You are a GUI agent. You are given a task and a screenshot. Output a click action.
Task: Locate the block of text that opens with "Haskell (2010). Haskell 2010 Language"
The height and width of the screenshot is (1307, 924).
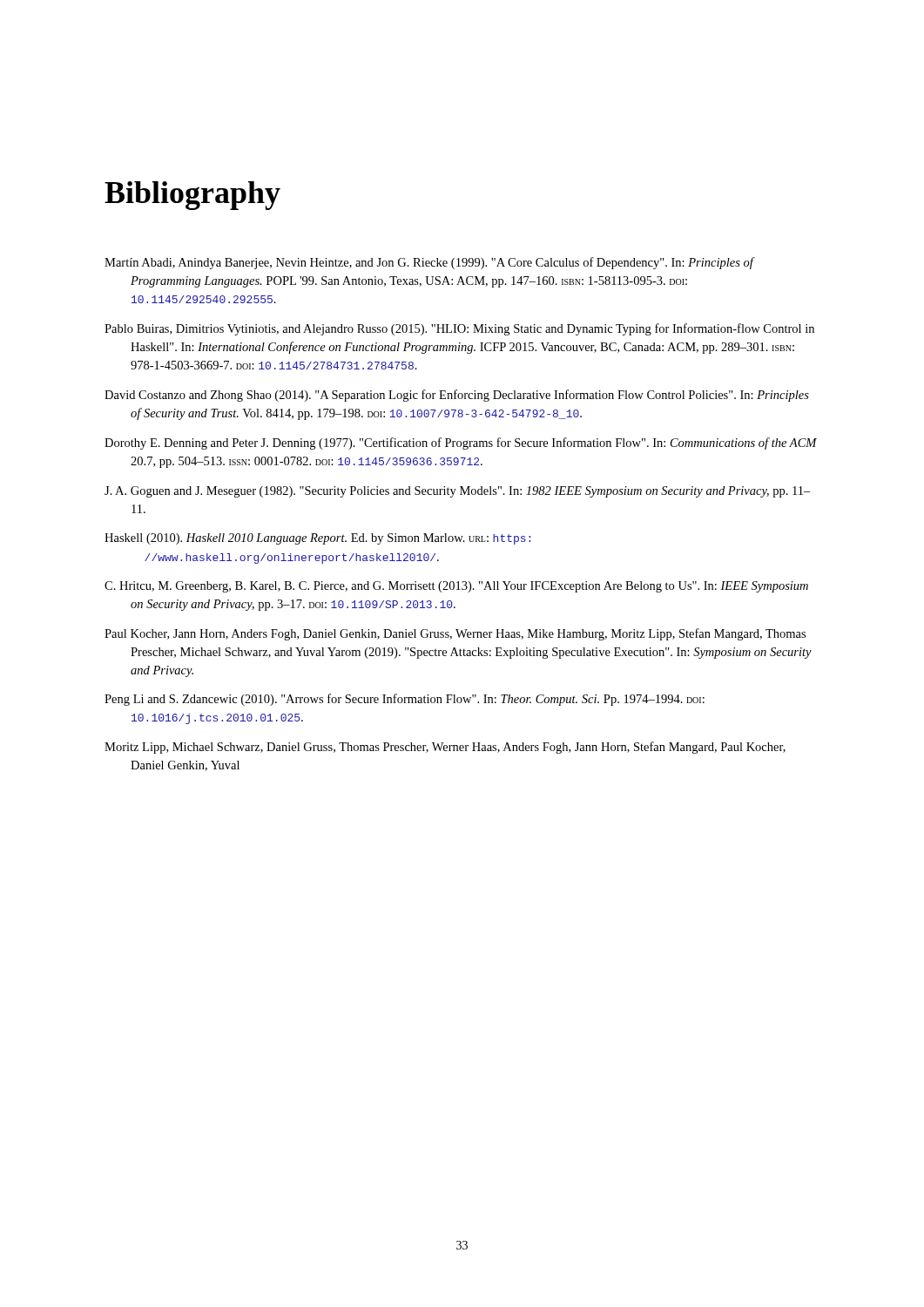click(x=319, y=547)
